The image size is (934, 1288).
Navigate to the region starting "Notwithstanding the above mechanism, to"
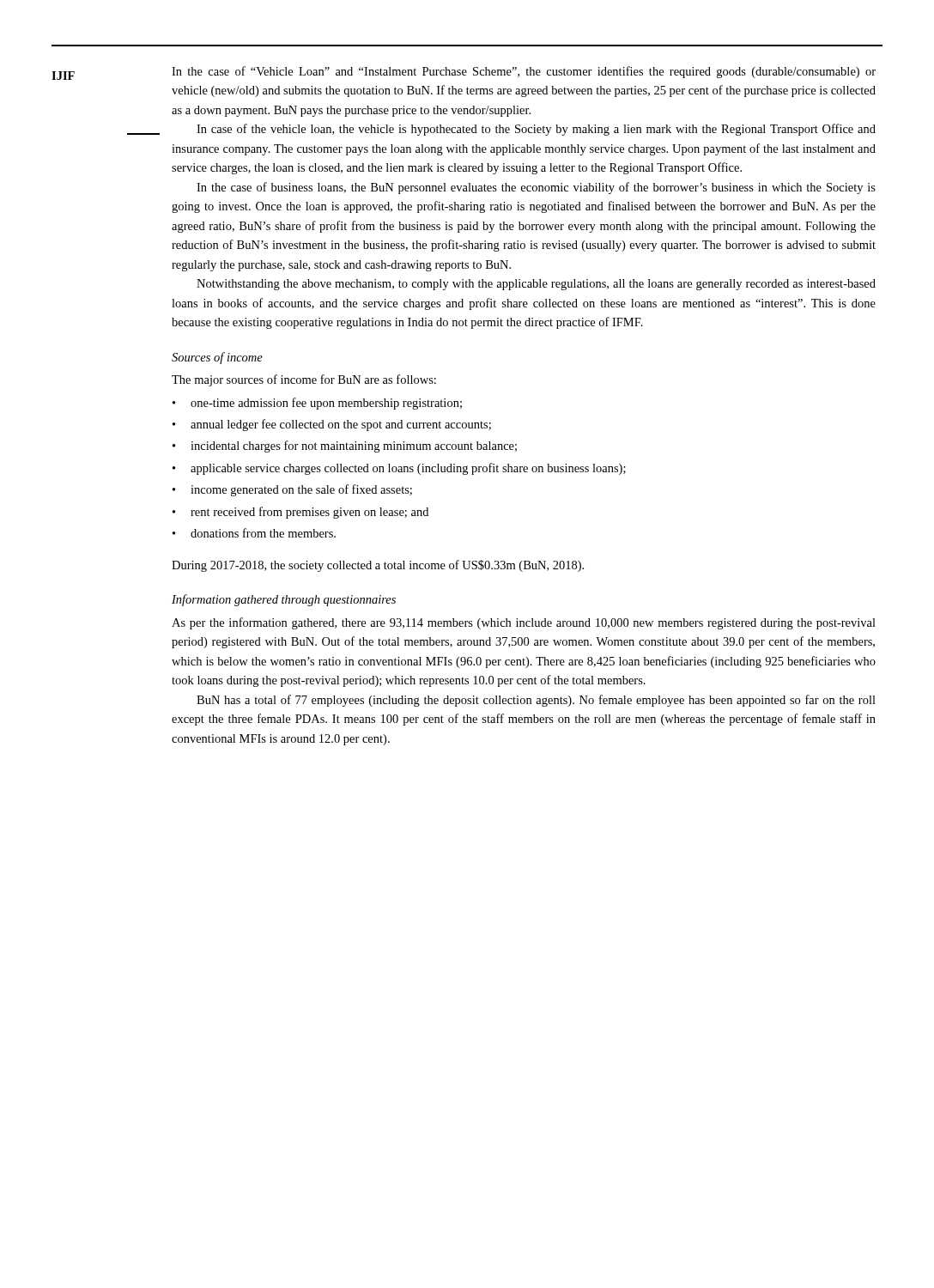[x=524, y=303]
